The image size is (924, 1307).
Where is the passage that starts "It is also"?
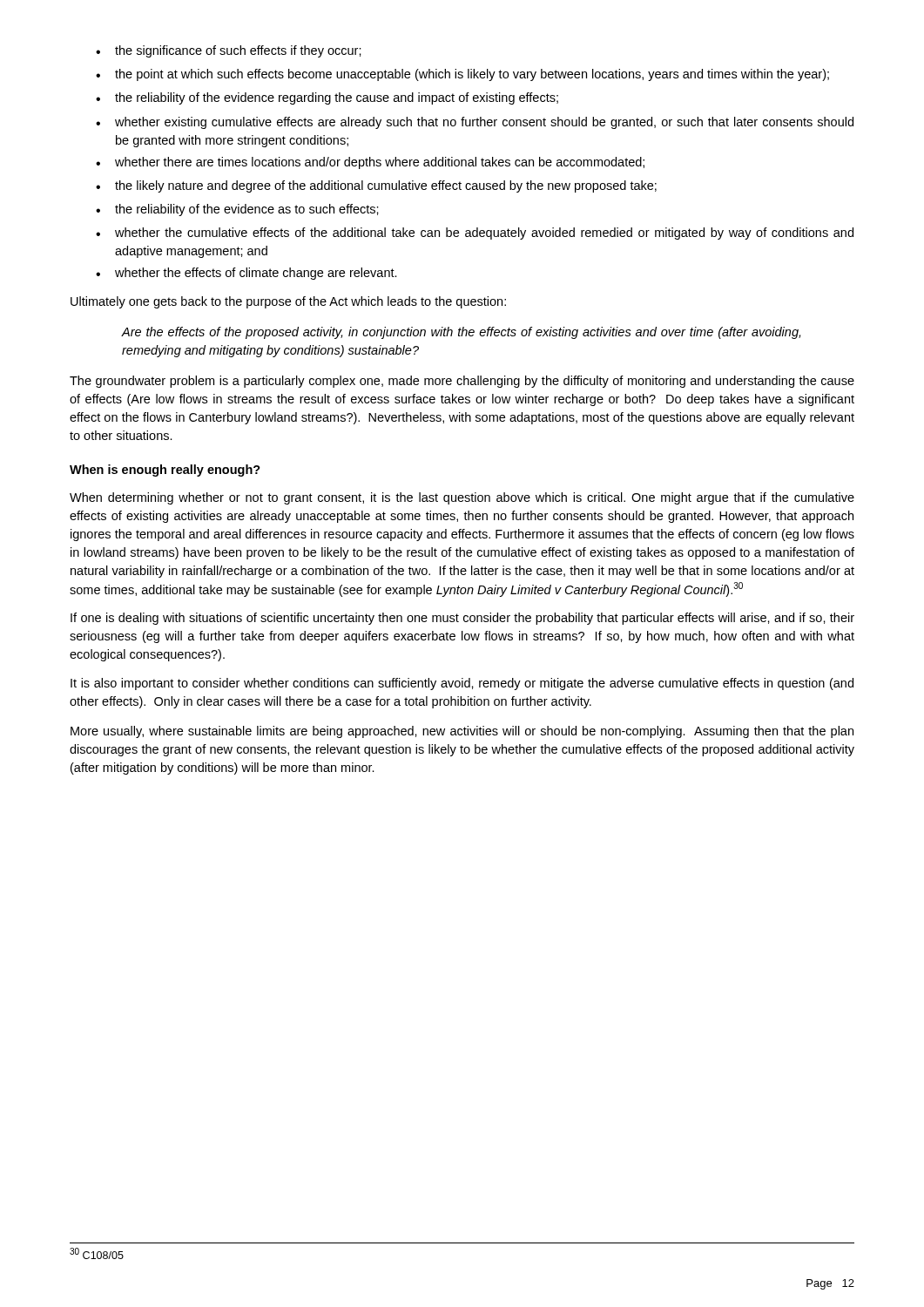click(x=462, y=693)
